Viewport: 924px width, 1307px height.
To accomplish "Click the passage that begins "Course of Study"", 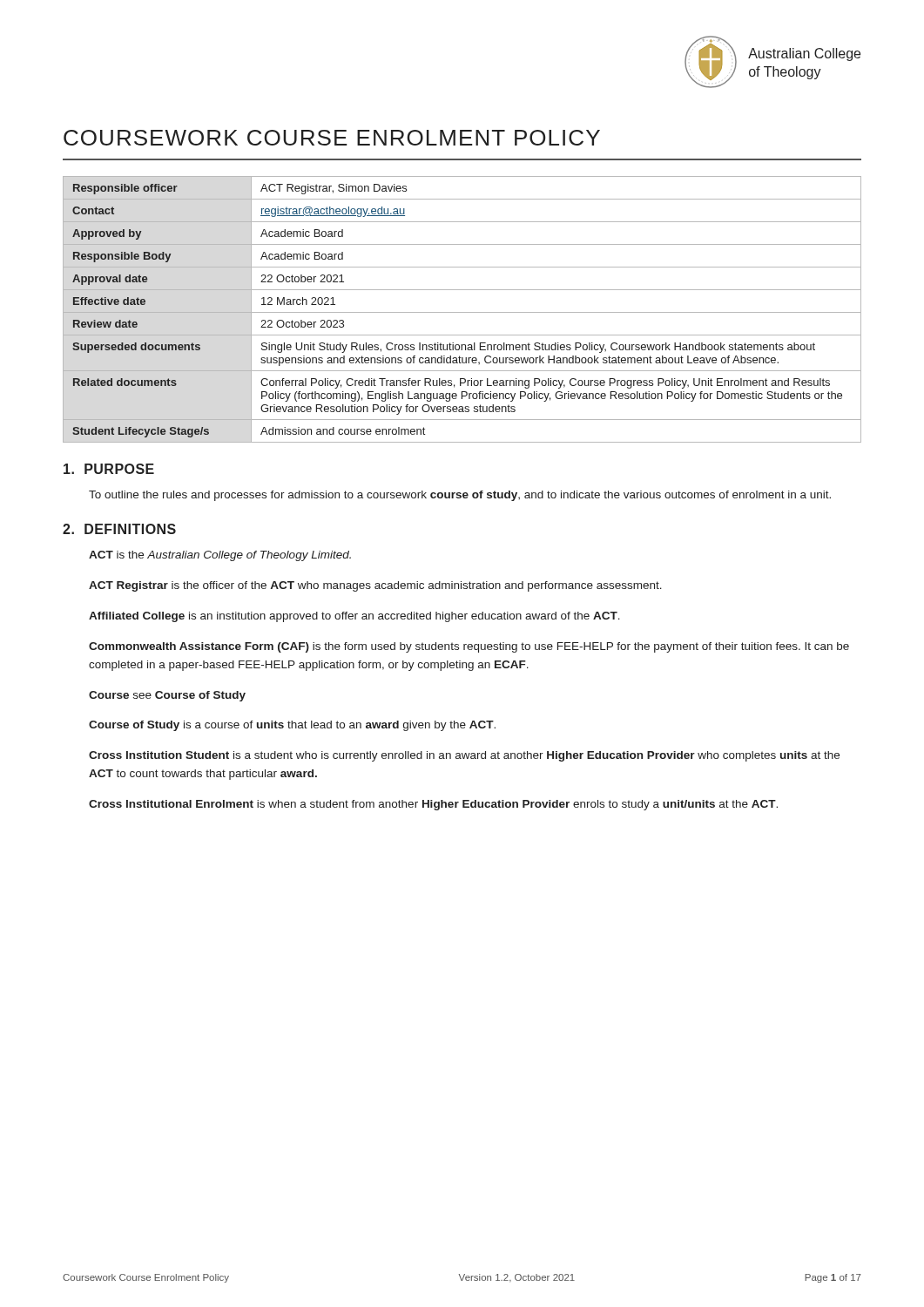I will pyautogui.click(x=293, y=725).
